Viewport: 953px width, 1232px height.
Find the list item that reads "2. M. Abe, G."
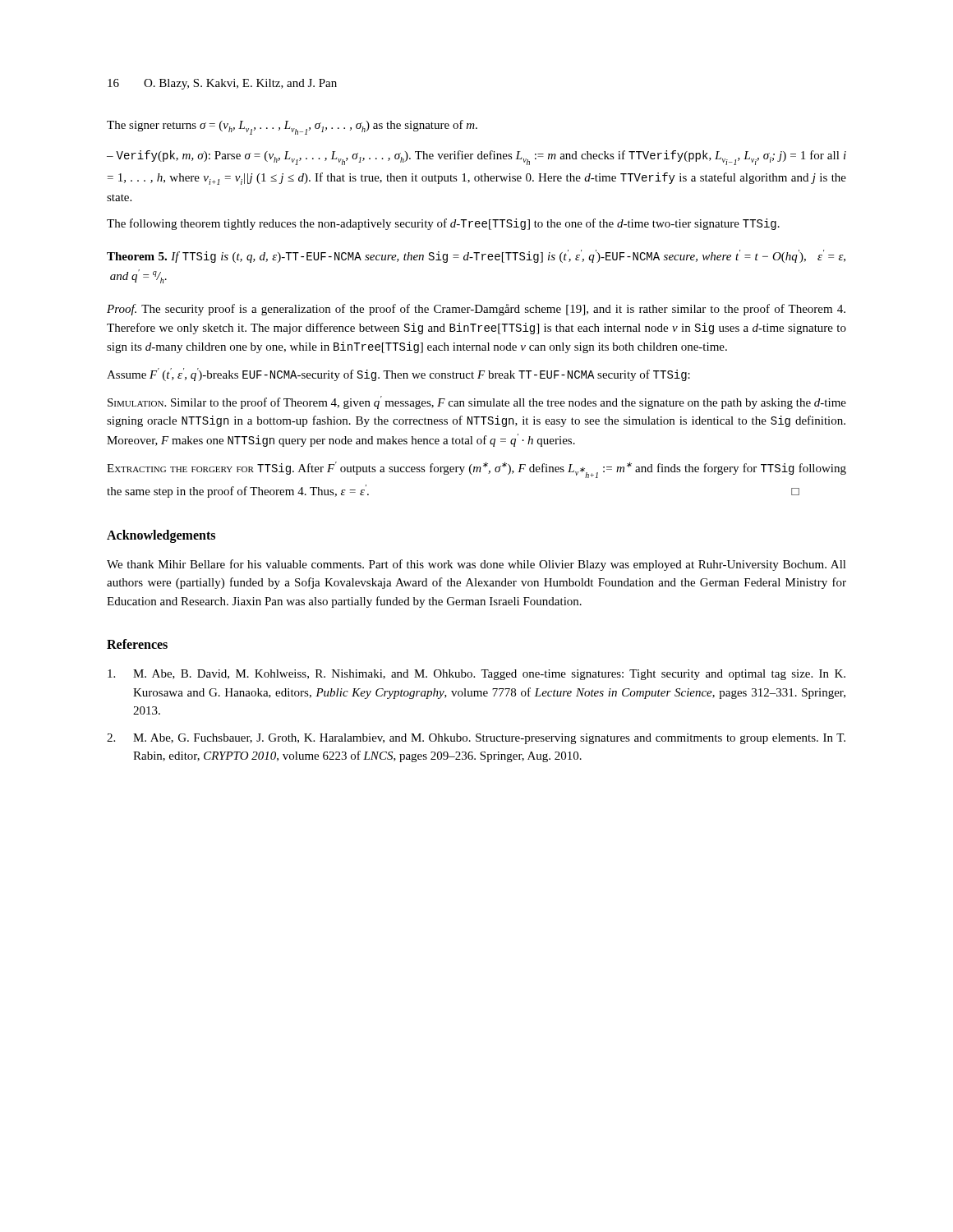pos(476,747)
